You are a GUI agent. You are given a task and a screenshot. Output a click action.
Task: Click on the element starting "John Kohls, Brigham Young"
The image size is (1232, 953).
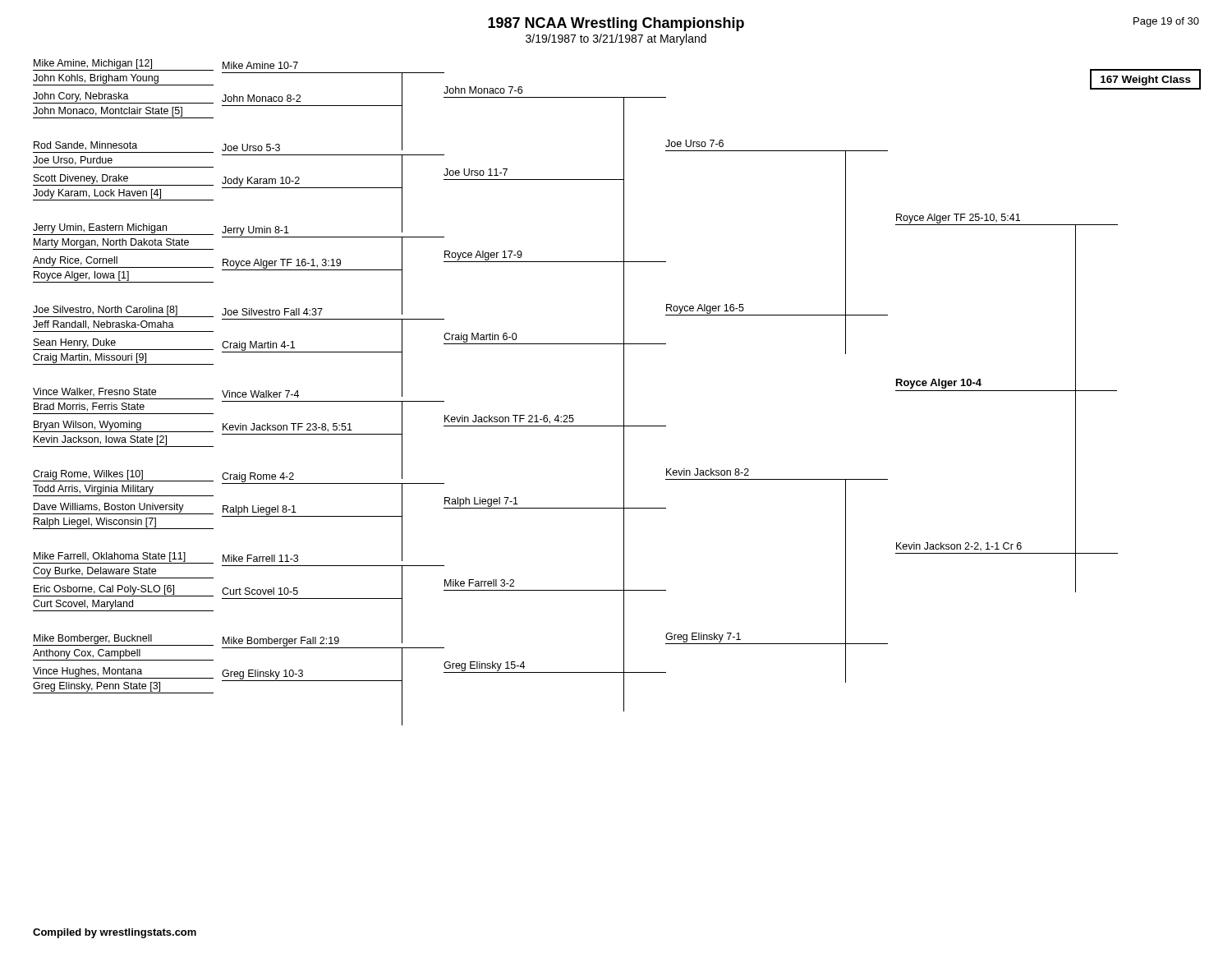click(x=96, y=78)
